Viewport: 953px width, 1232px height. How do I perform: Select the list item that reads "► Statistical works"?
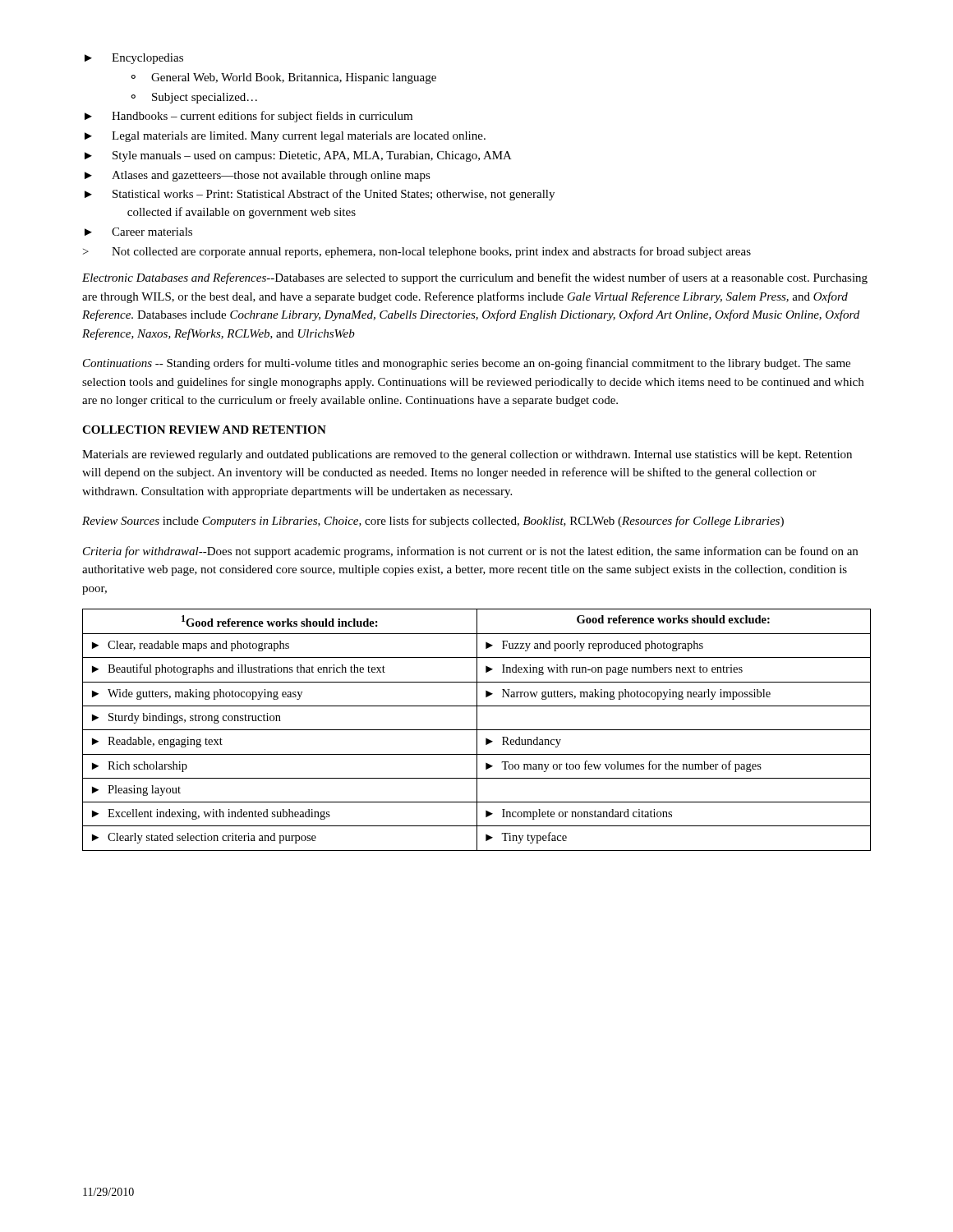319,204
